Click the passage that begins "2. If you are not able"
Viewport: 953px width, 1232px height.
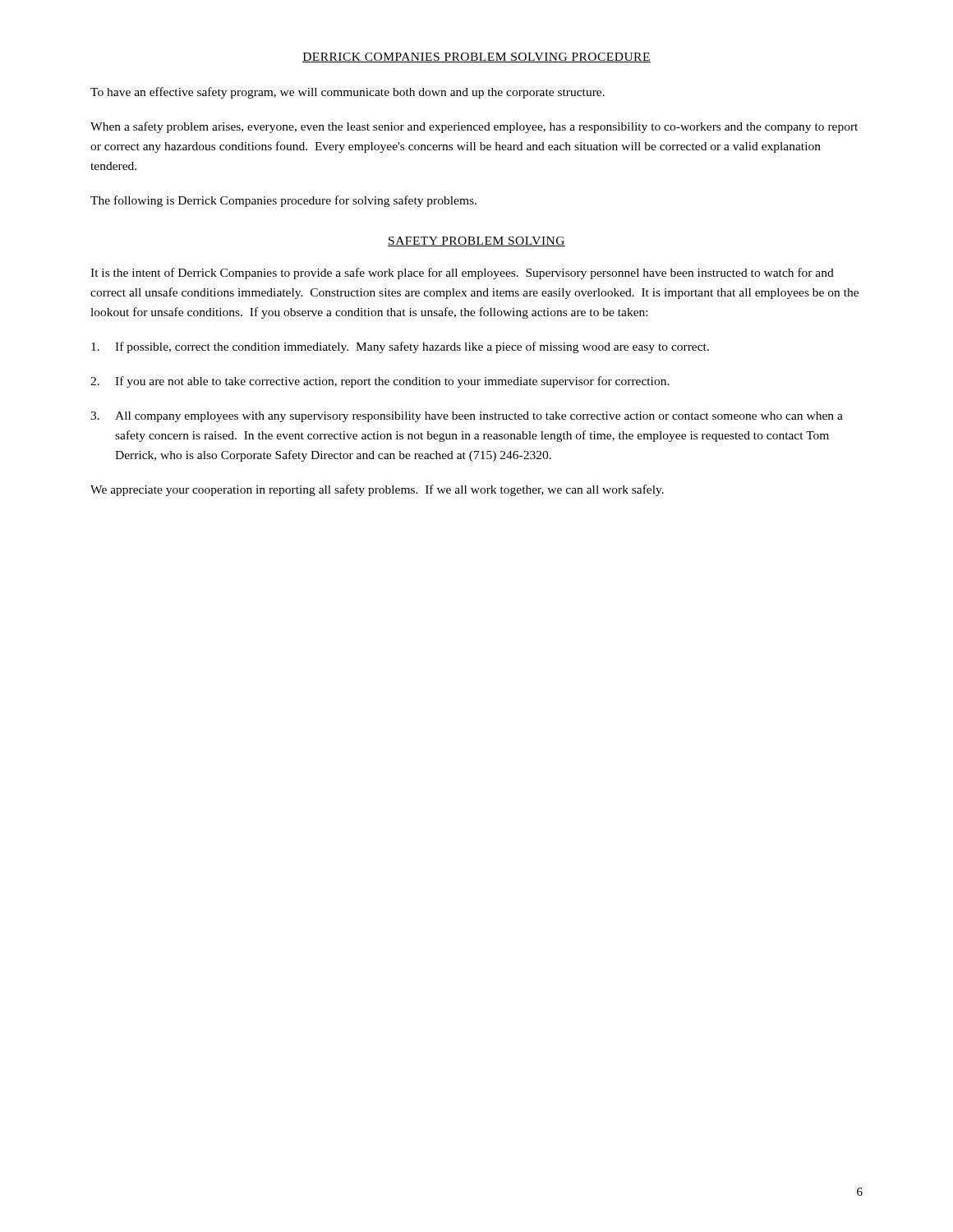(x=476, y=381)
